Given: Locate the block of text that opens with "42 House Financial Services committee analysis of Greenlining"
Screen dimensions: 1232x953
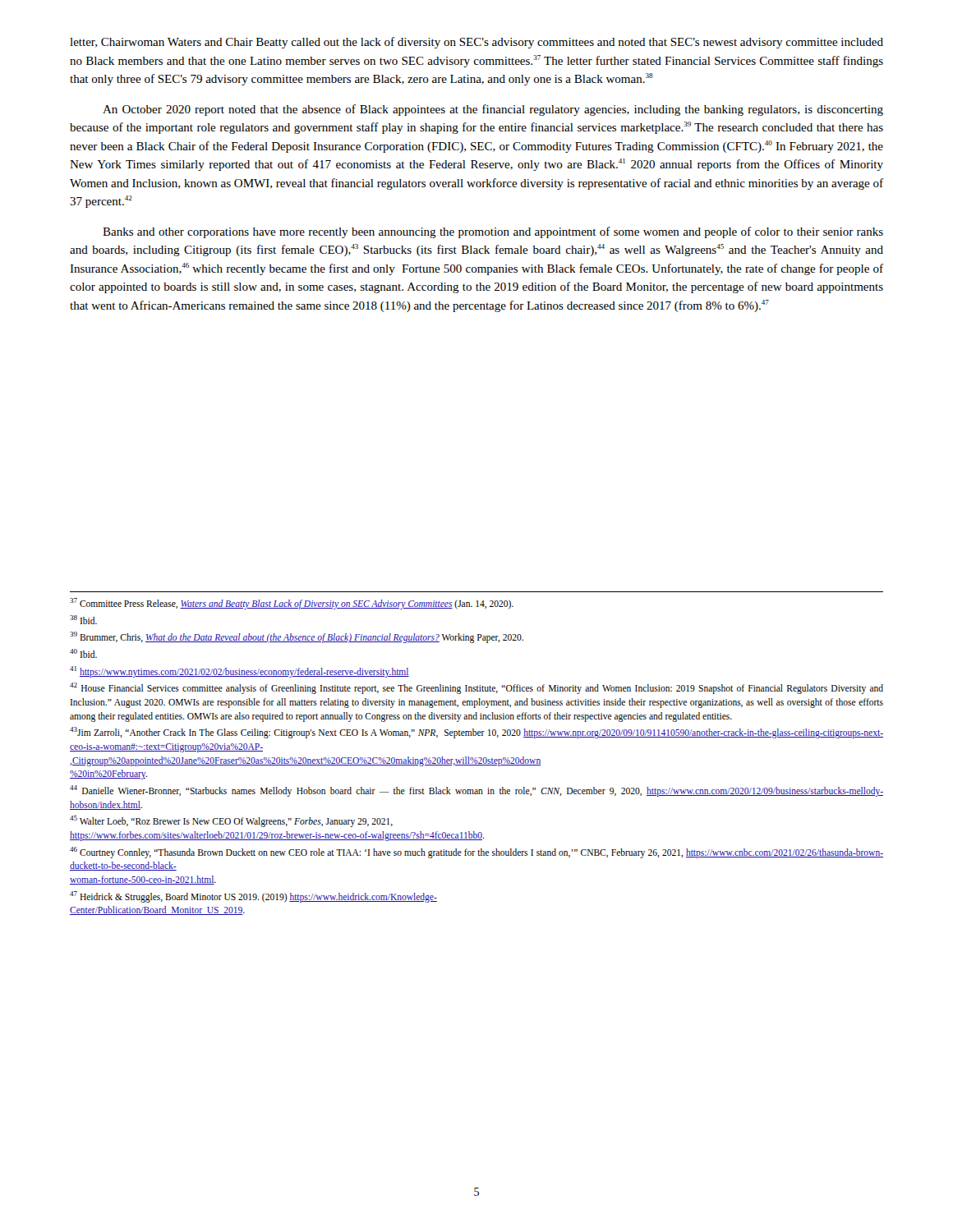Looking at the screenshot, I should pos(476,701).
